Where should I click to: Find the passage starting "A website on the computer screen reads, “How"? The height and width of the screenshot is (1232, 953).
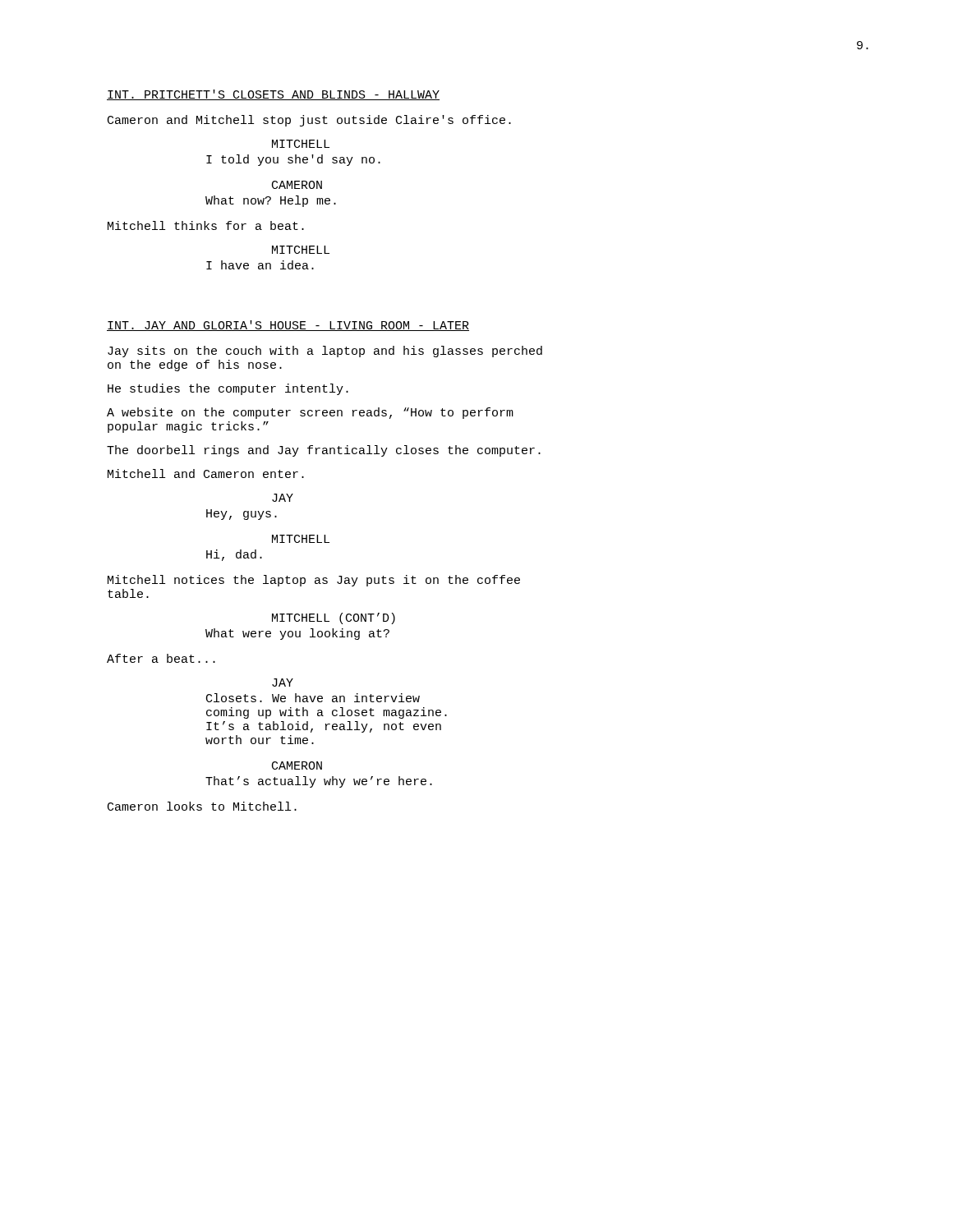[310, 421]
